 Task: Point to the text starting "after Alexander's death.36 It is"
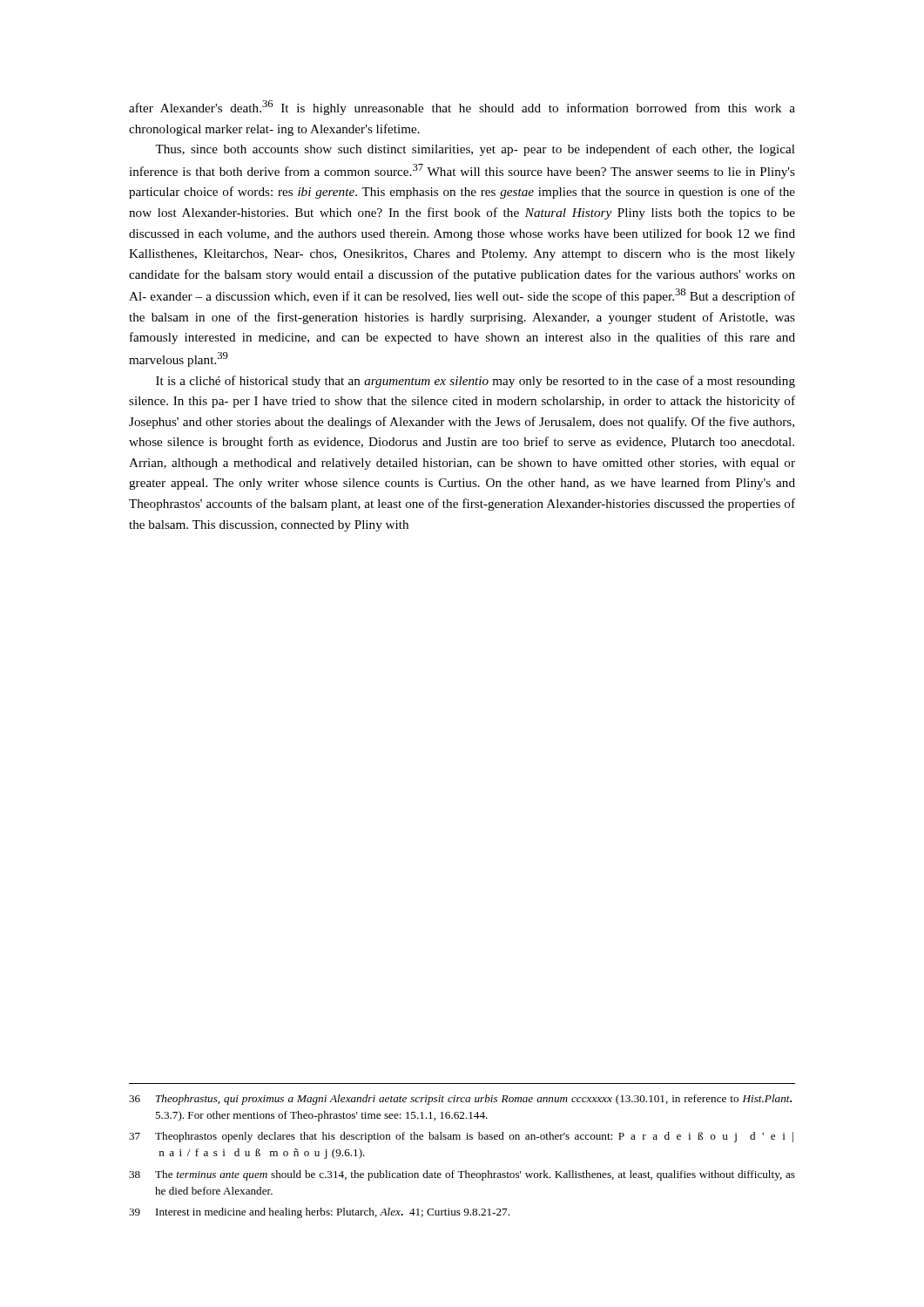pyautogui.click(x=462, y=315)
